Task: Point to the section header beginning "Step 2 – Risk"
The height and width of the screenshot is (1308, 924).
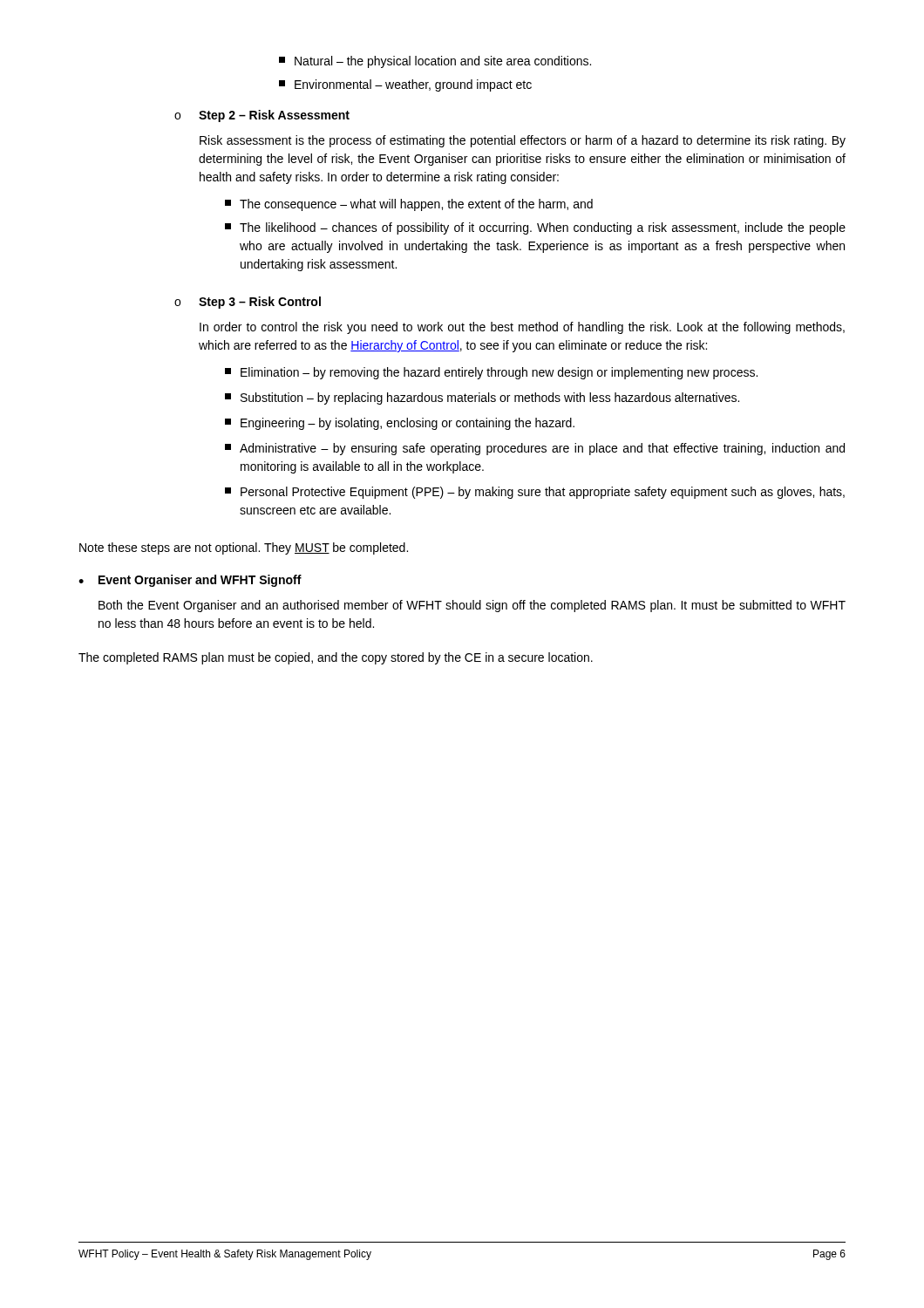Action: point(274,115)
